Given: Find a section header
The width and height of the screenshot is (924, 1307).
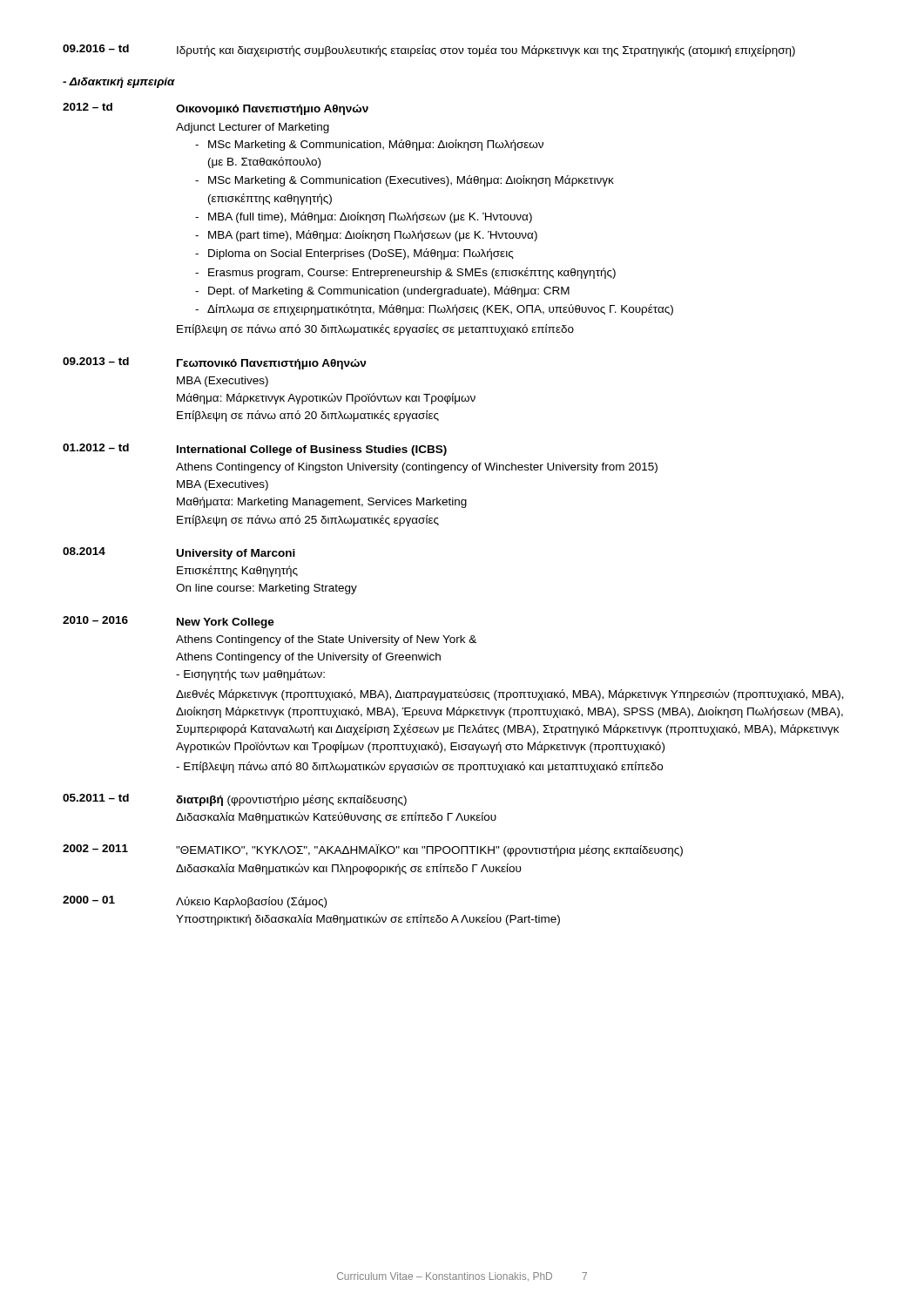Looking at the screenshot, I should (x=119, y=82).
